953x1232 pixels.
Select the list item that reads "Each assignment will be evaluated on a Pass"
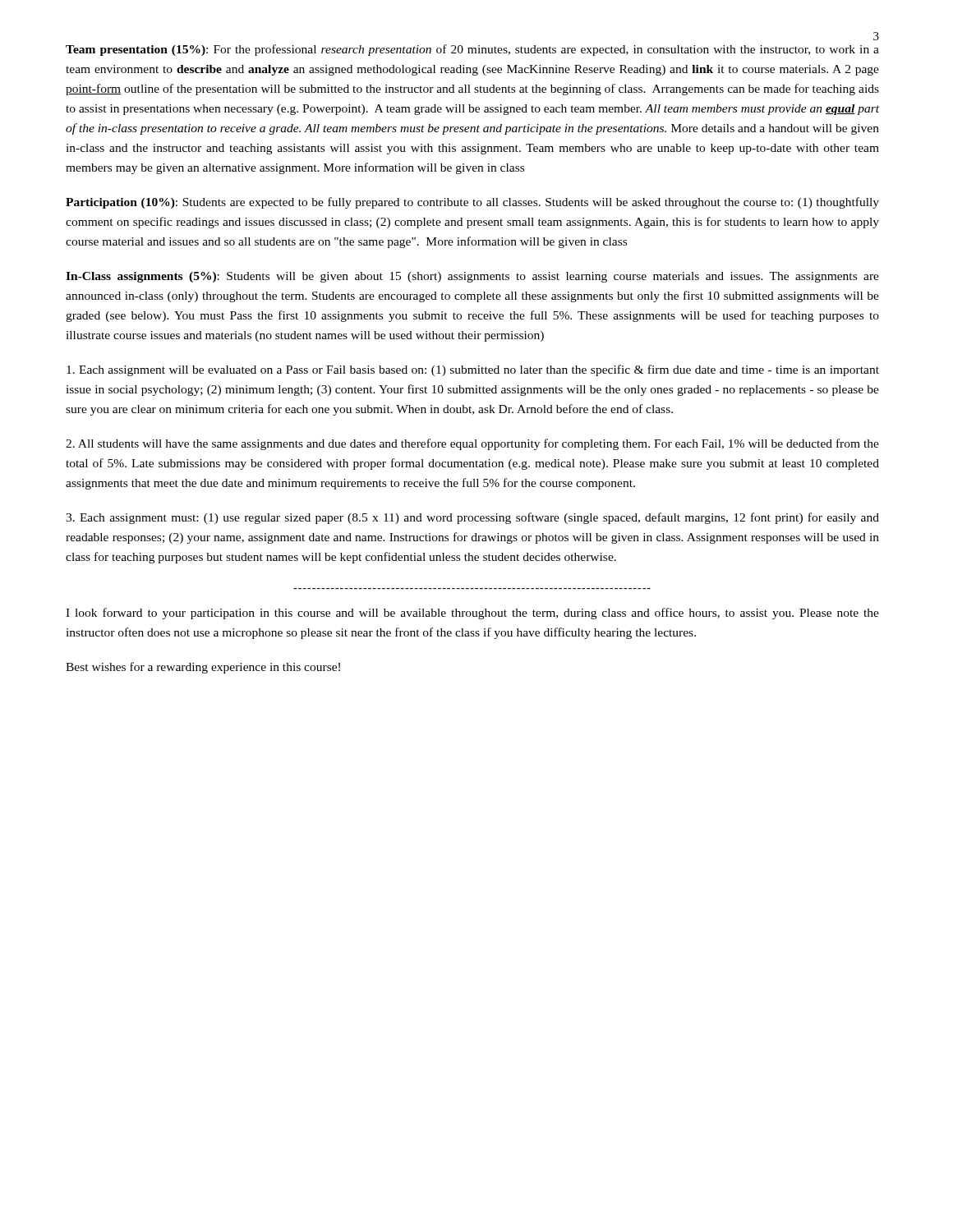coord(472,389)
